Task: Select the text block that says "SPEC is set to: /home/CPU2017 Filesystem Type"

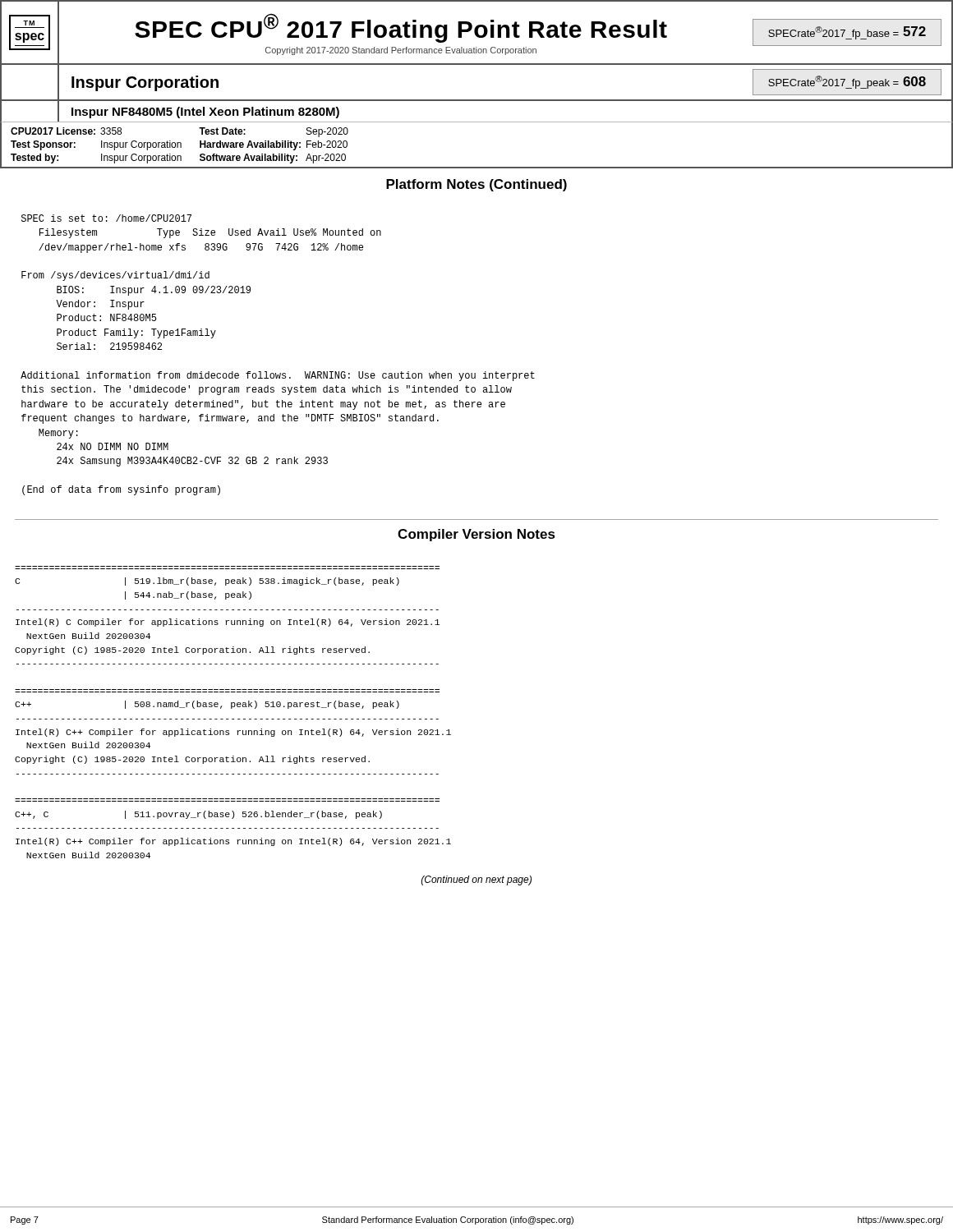Action: click(x=275, y=362)
